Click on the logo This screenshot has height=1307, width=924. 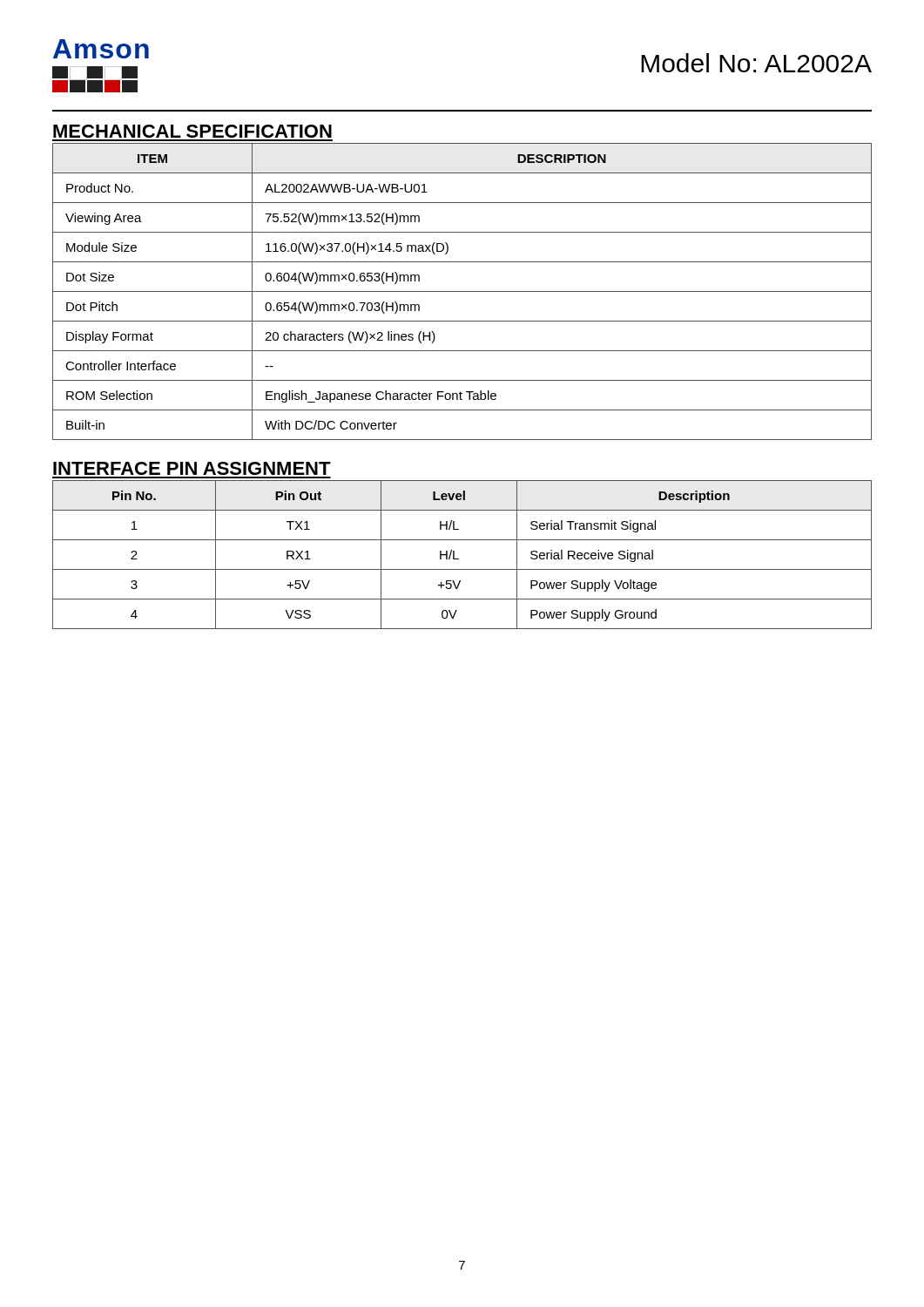pyautogui.click(x=102, y=64)
